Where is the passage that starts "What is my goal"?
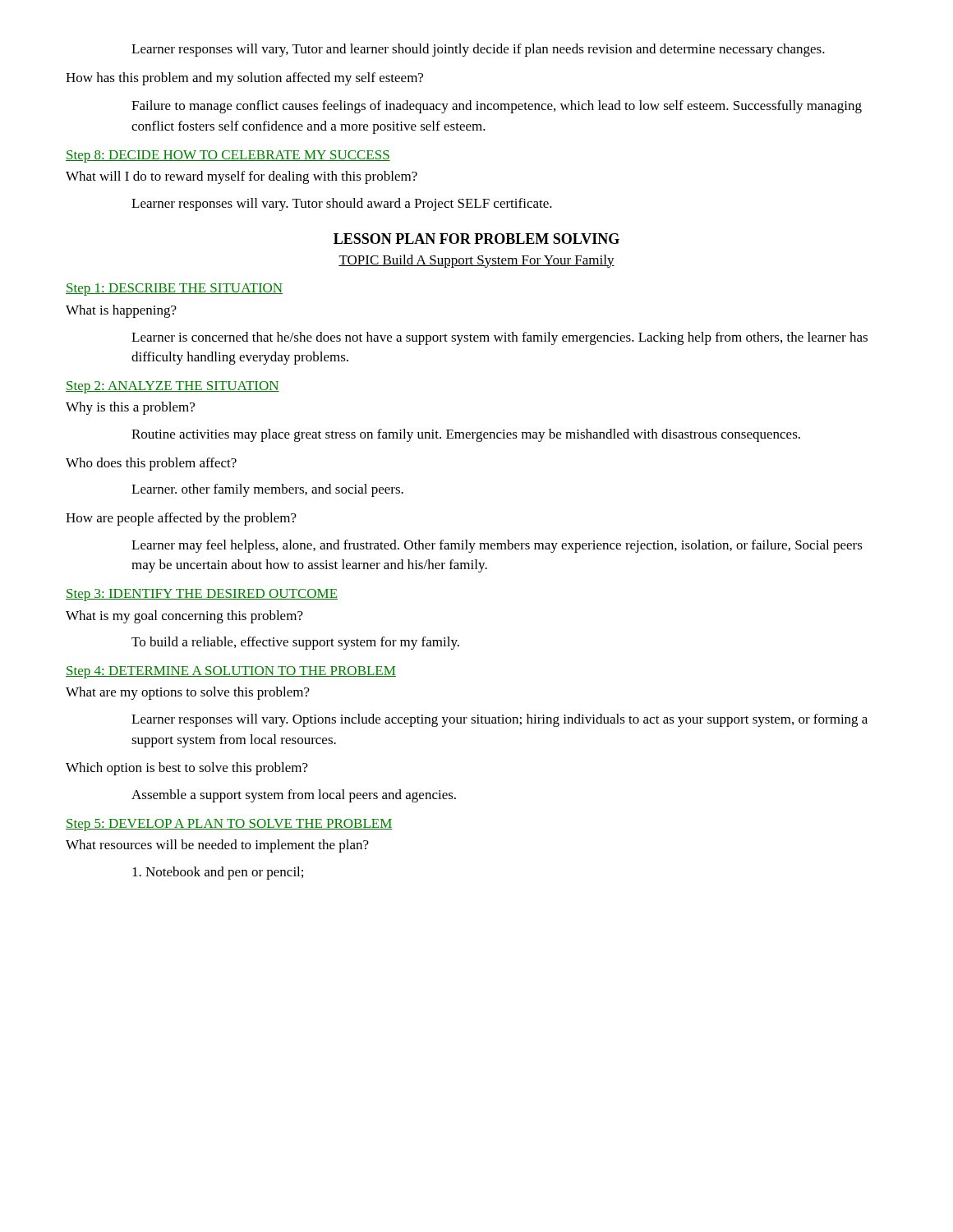Image resolution: width=953 pixels, height=1232 pixels. (184, 617)
